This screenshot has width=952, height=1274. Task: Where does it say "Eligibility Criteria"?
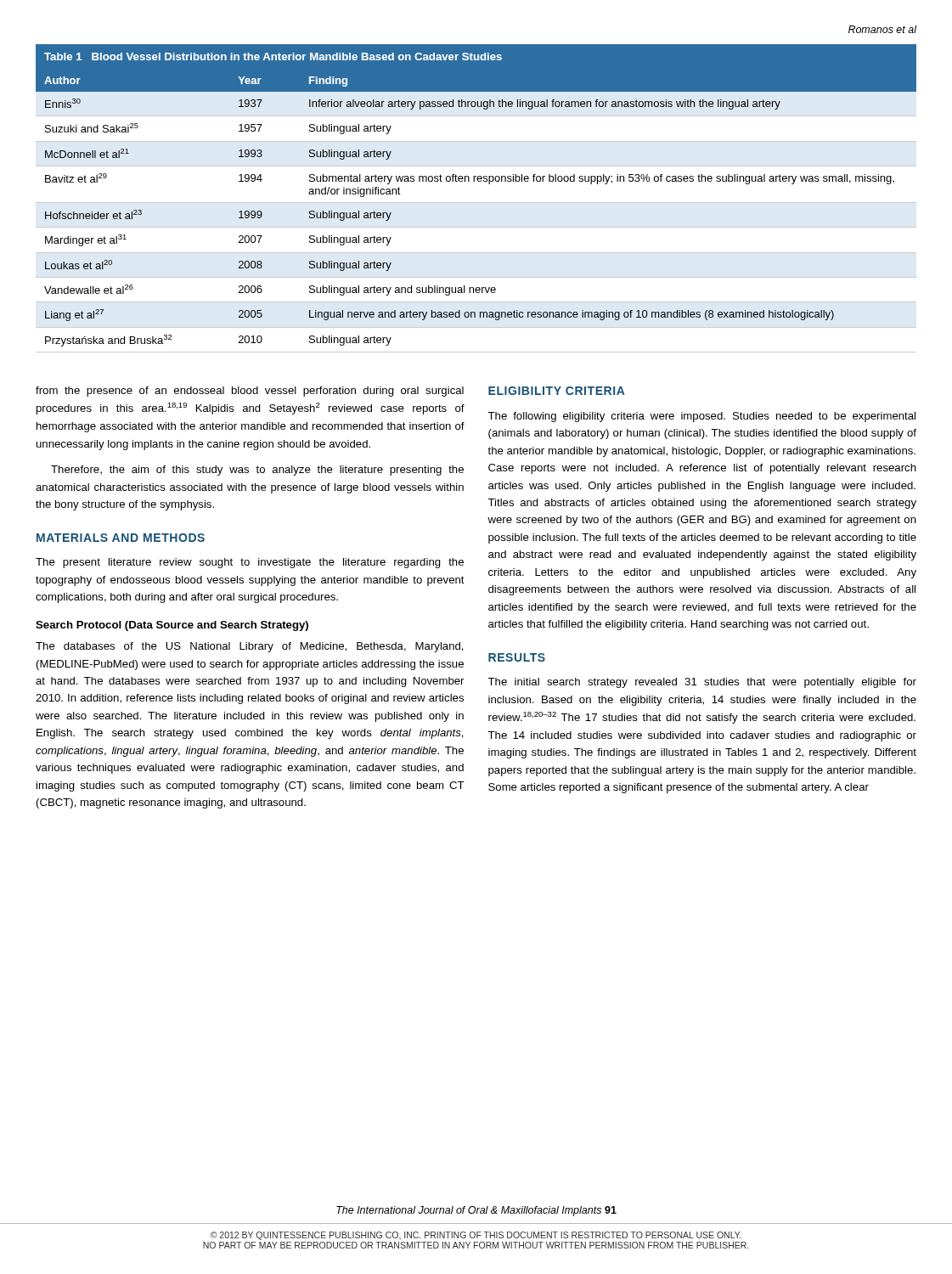coord(557,391)
